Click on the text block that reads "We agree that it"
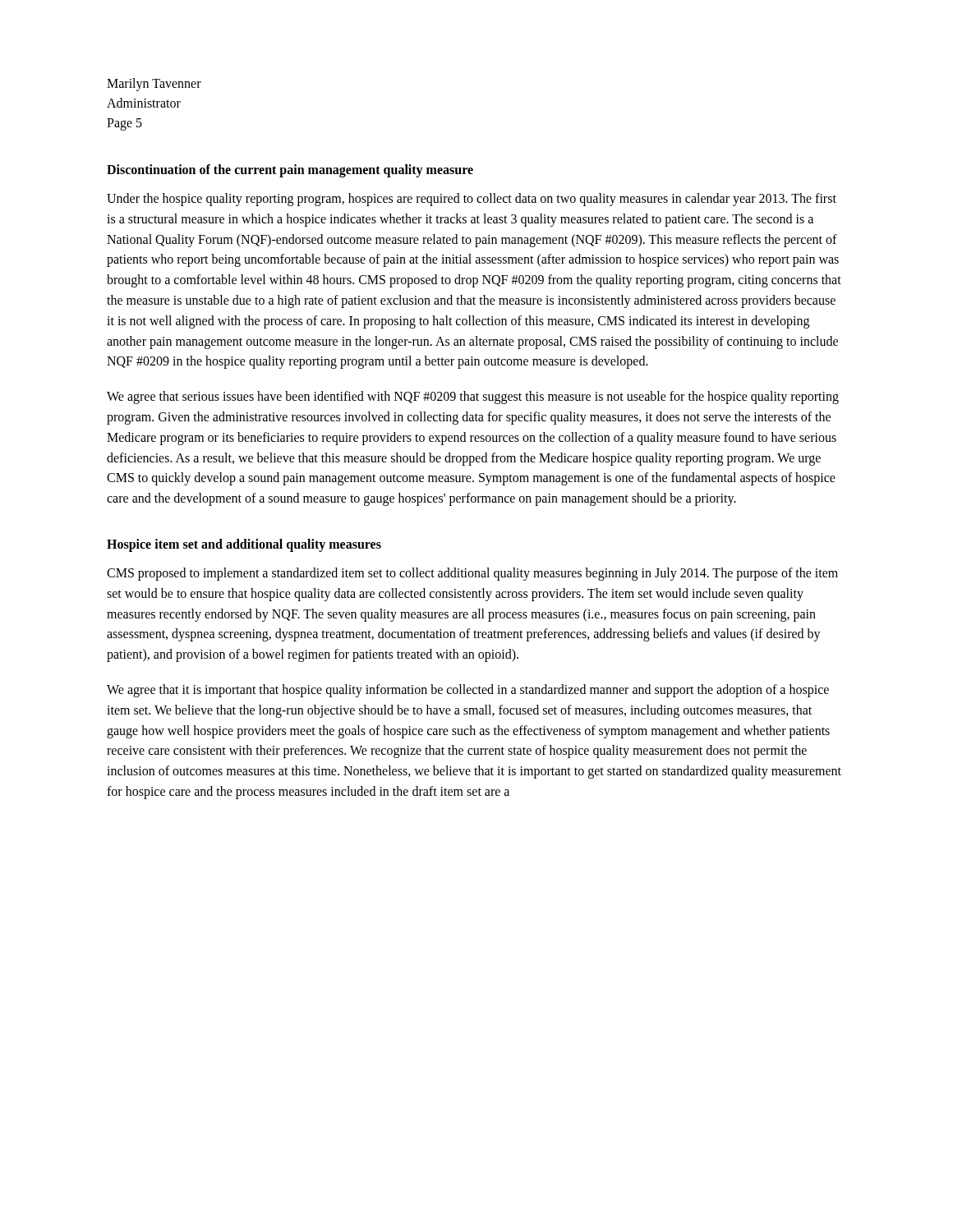 [x=474, y=740]
